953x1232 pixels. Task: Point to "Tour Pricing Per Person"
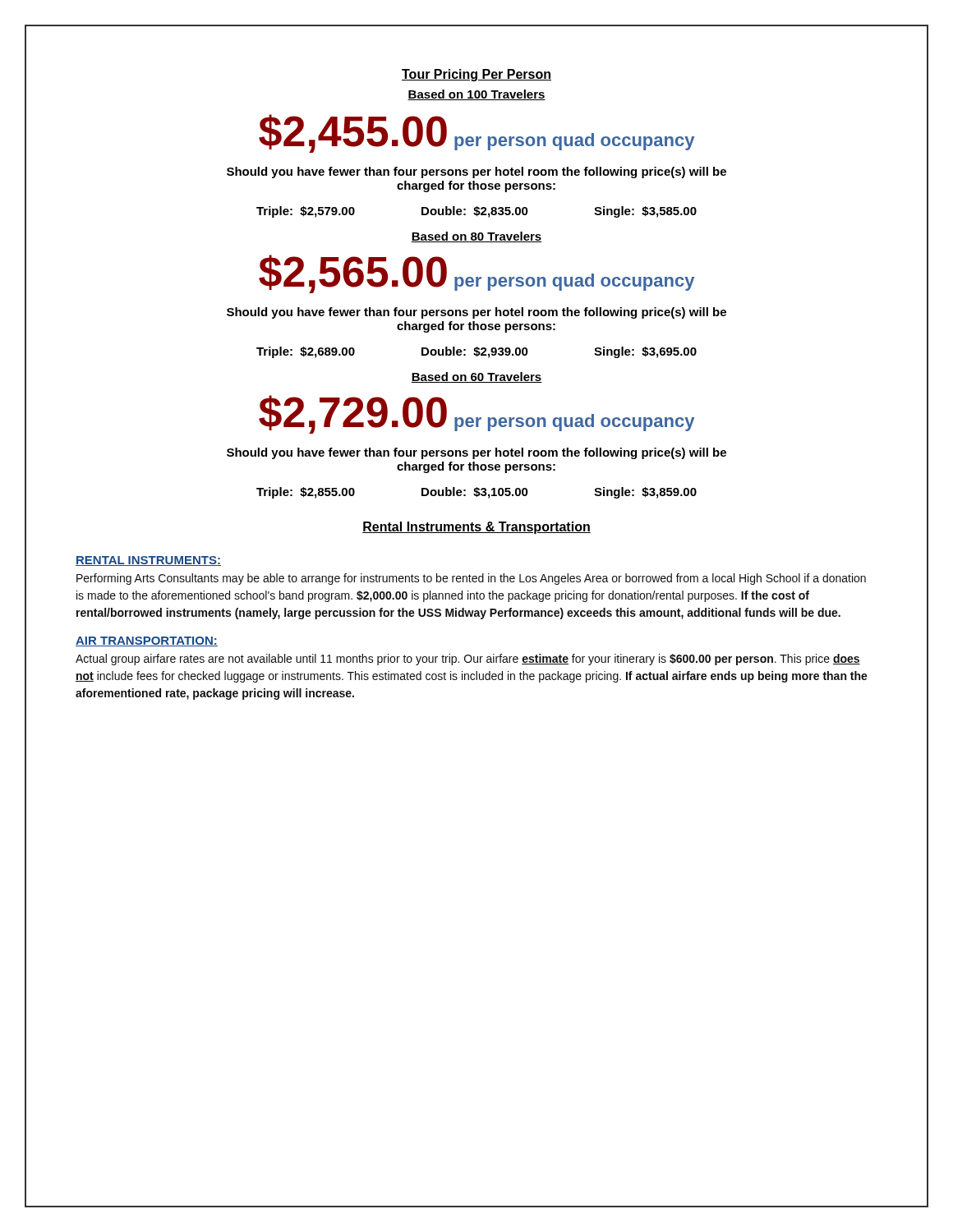(x=476, y=74)
